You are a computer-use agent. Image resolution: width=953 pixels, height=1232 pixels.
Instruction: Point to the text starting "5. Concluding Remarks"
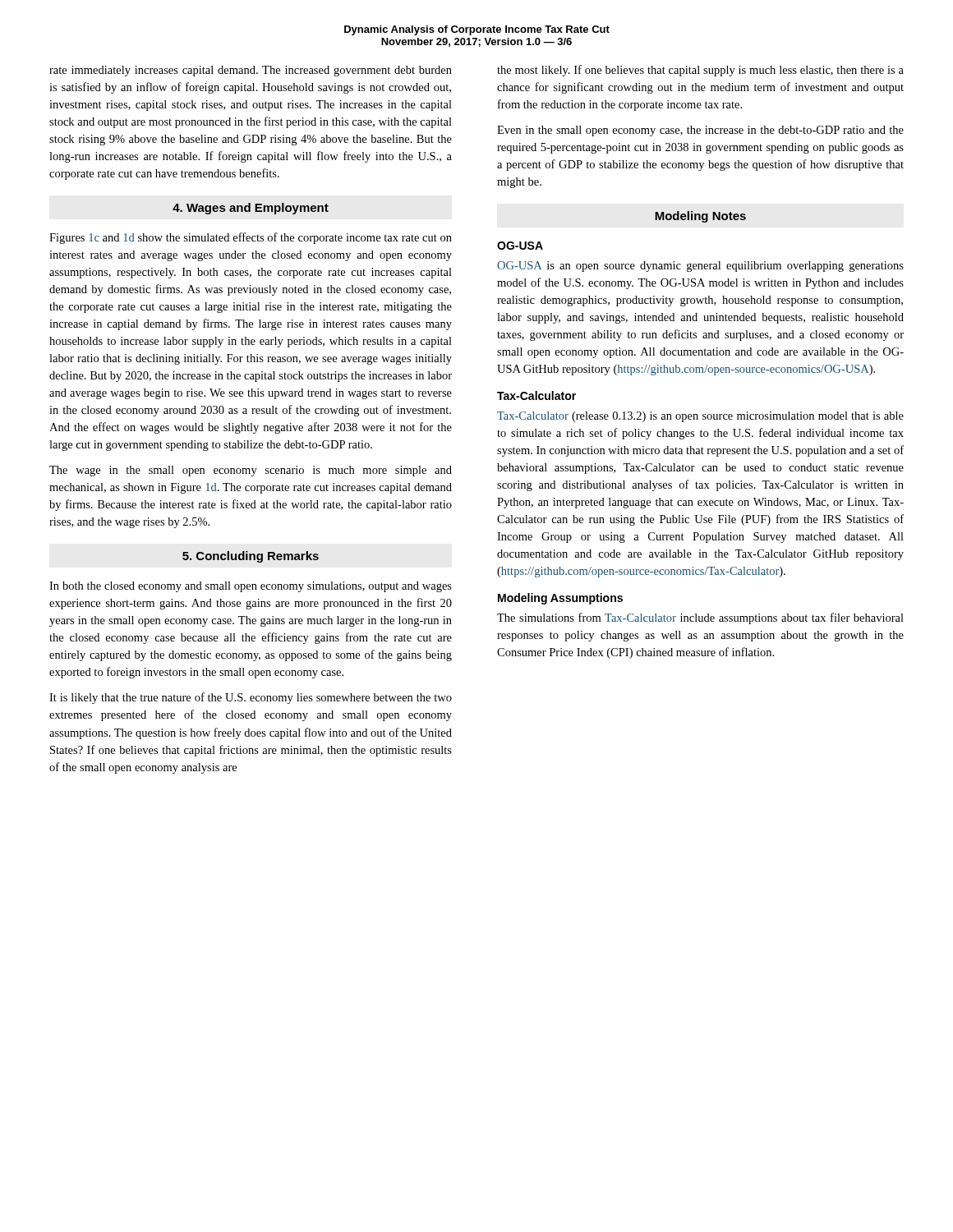coord(251,556)
